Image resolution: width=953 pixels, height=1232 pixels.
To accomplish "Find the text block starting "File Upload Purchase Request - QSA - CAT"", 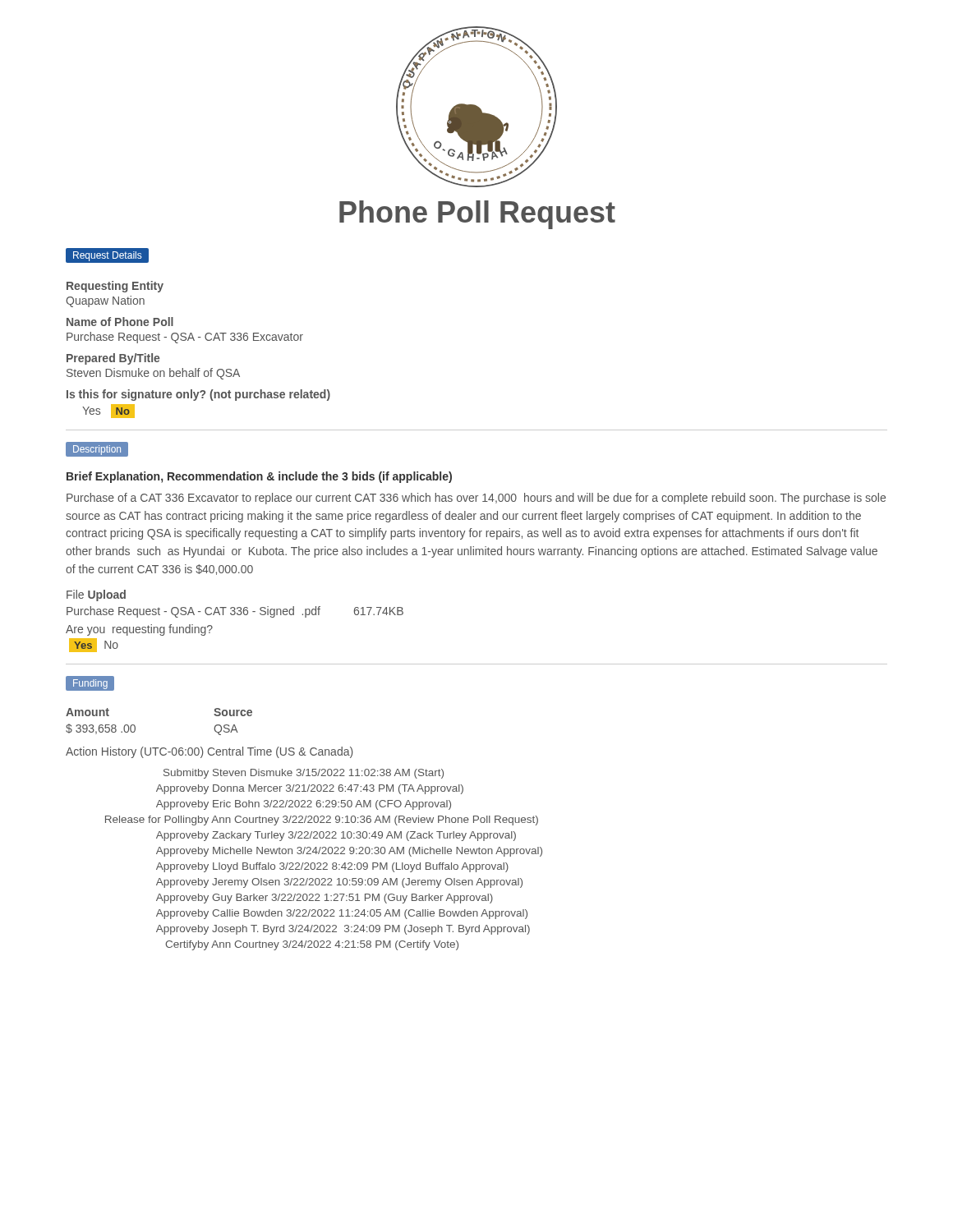I will click(x=96, y=595).
